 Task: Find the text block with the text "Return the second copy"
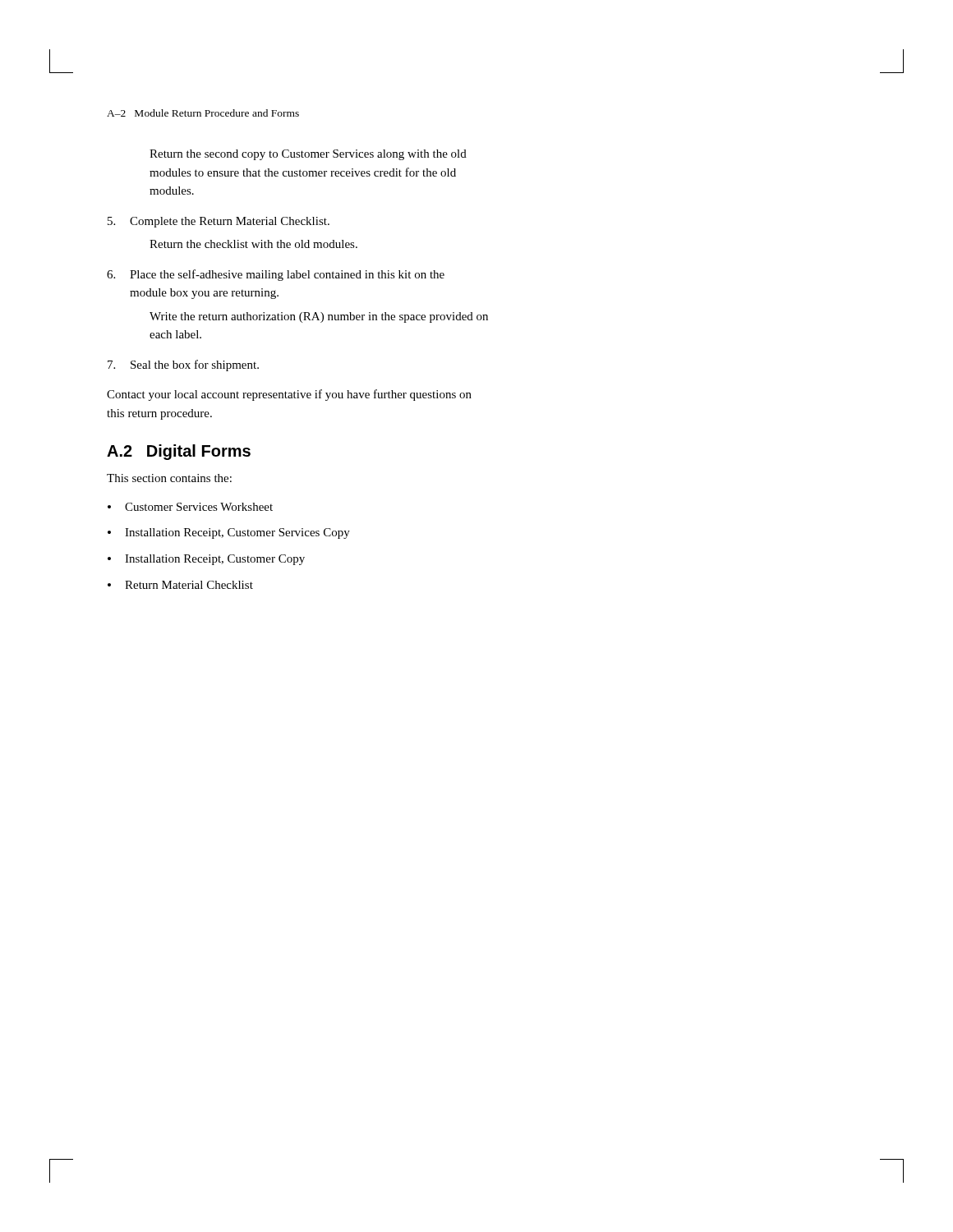308,172
